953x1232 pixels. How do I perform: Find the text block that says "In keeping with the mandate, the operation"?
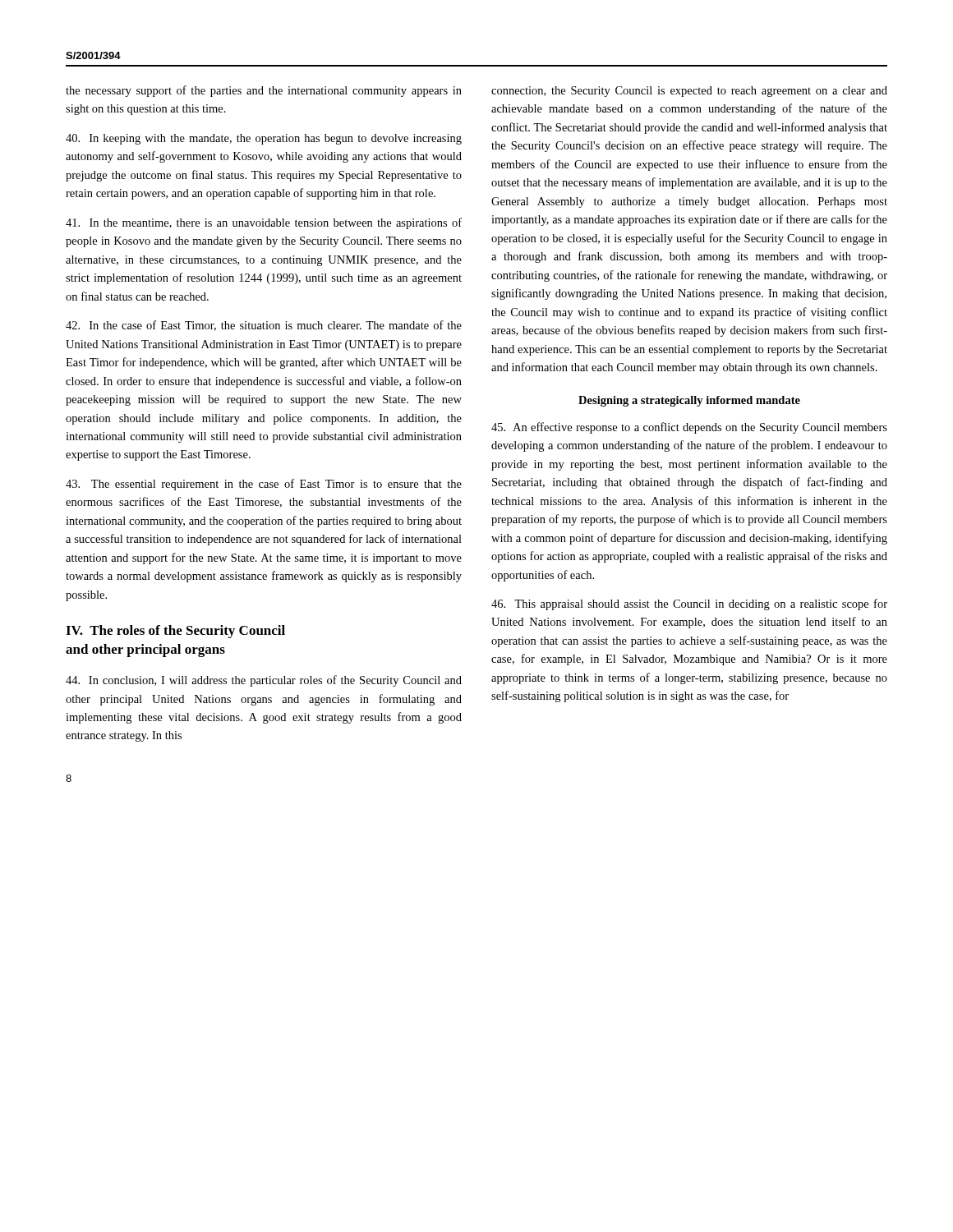(x=264, y=166)
